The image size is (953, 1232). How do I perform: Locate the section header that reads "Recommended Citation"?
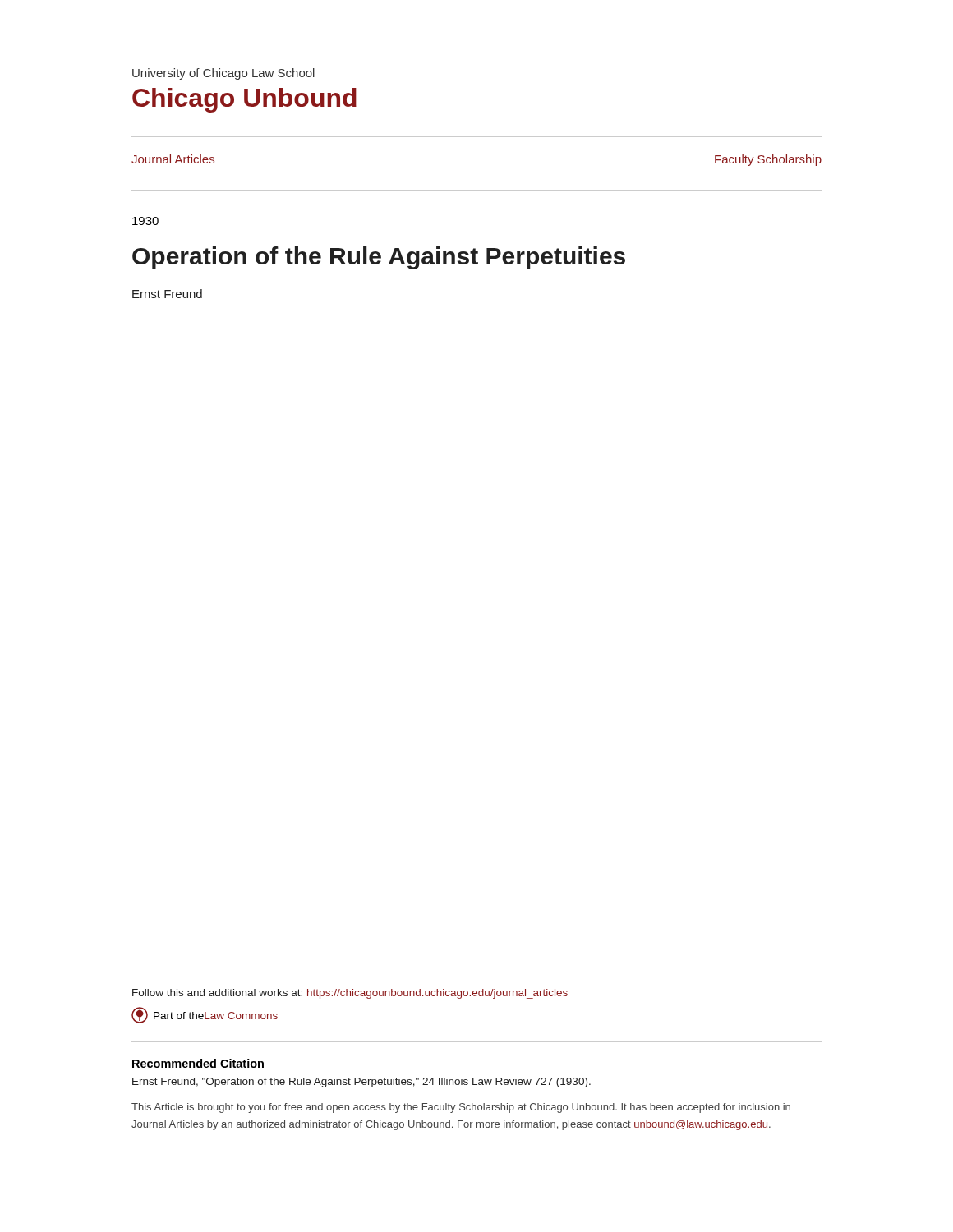click(x=198, y=1064)
